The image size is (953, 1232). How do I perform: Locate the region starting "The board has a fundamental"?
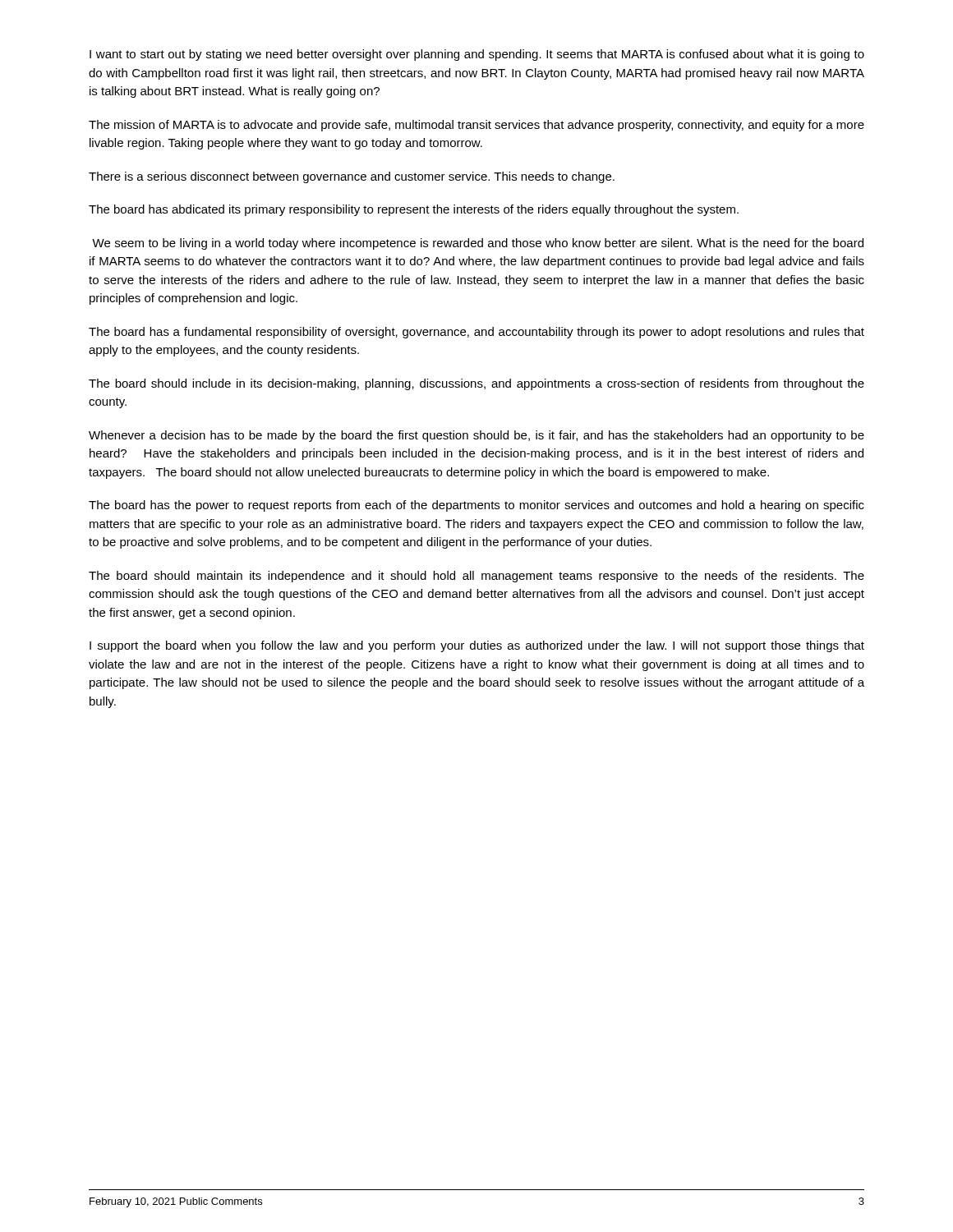(x=476, y=340)
